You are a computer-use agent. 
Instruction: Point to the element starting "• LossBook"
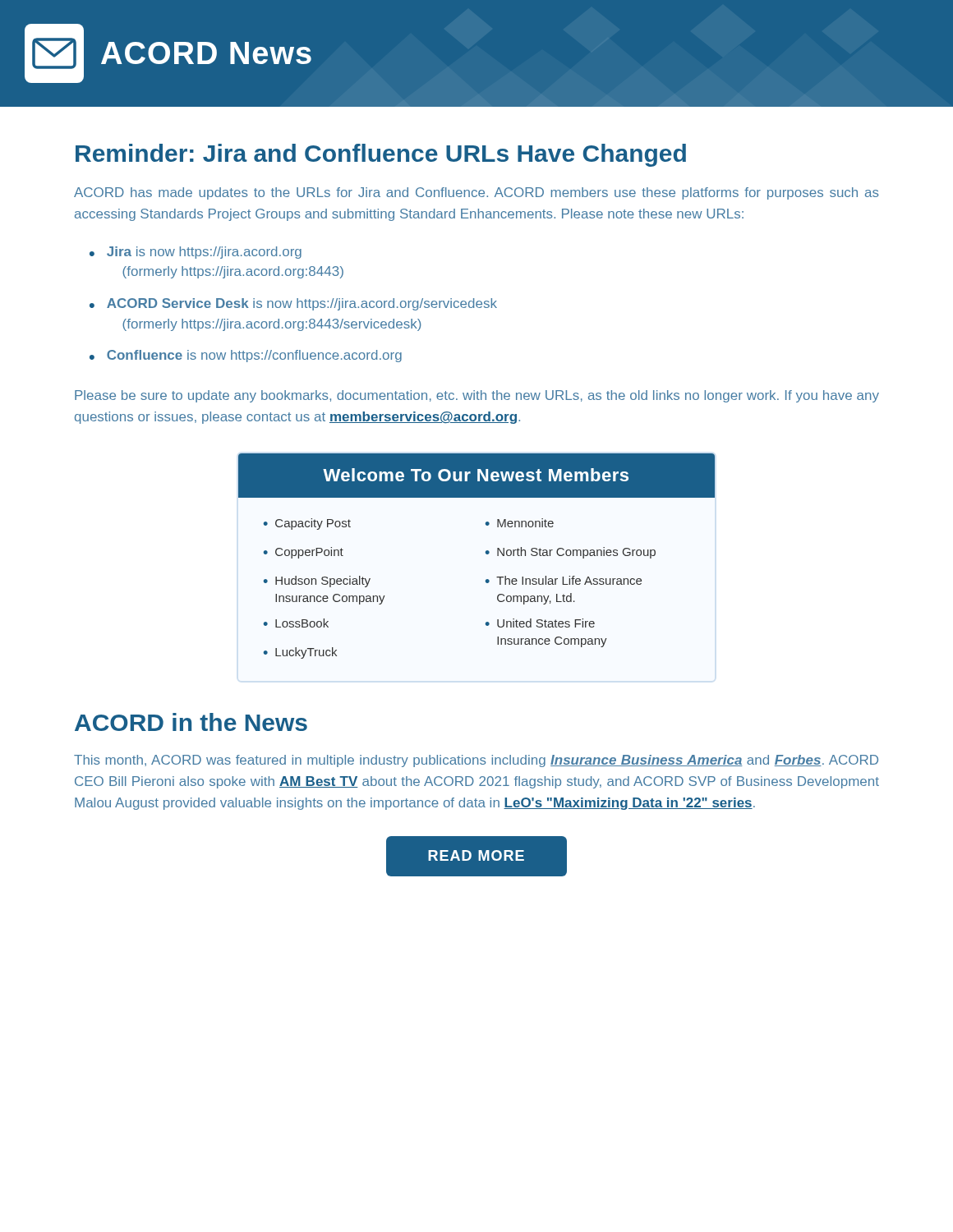(x=296, y=625)
